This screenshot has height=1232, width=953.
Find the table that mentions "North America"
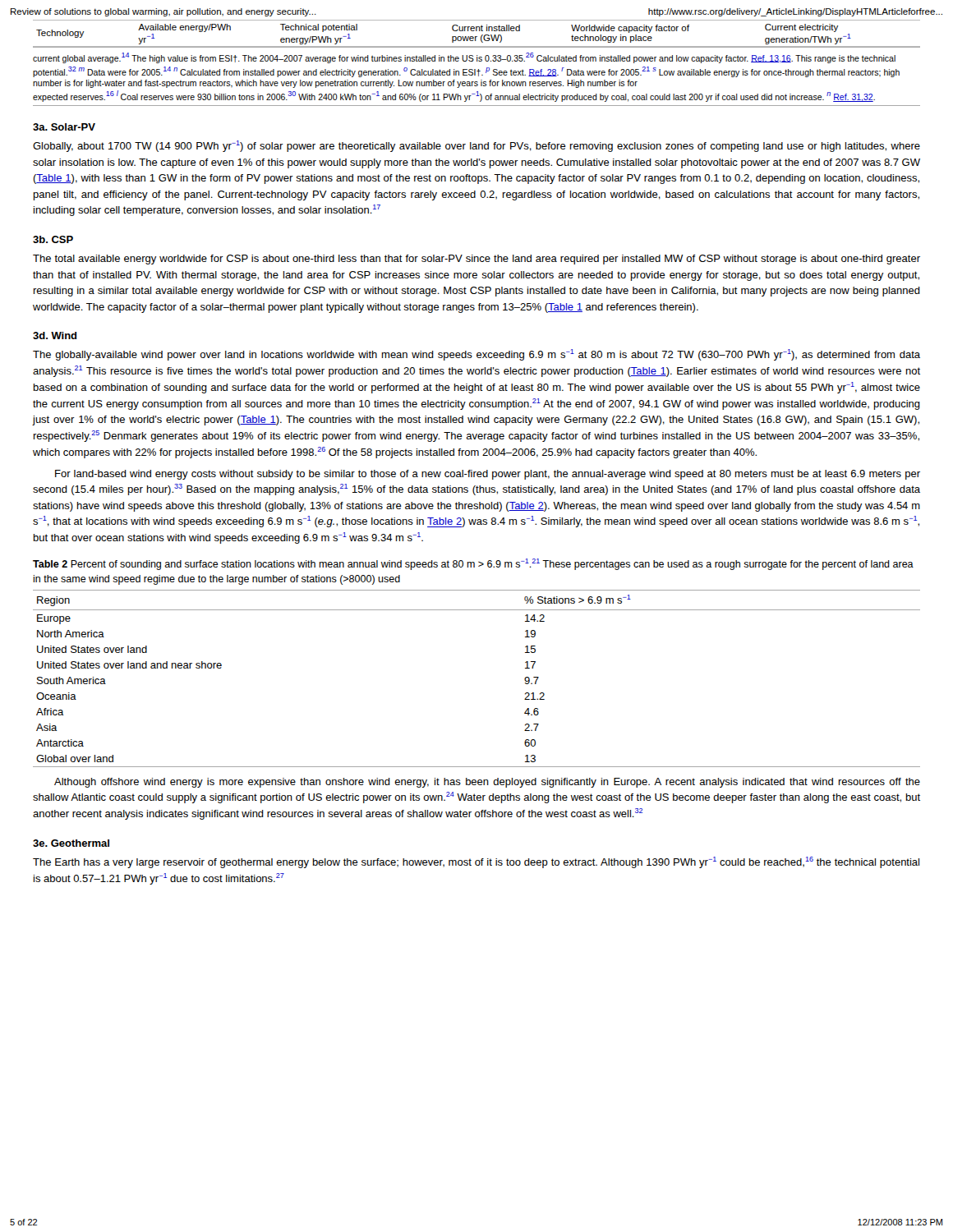coord(476,678)
